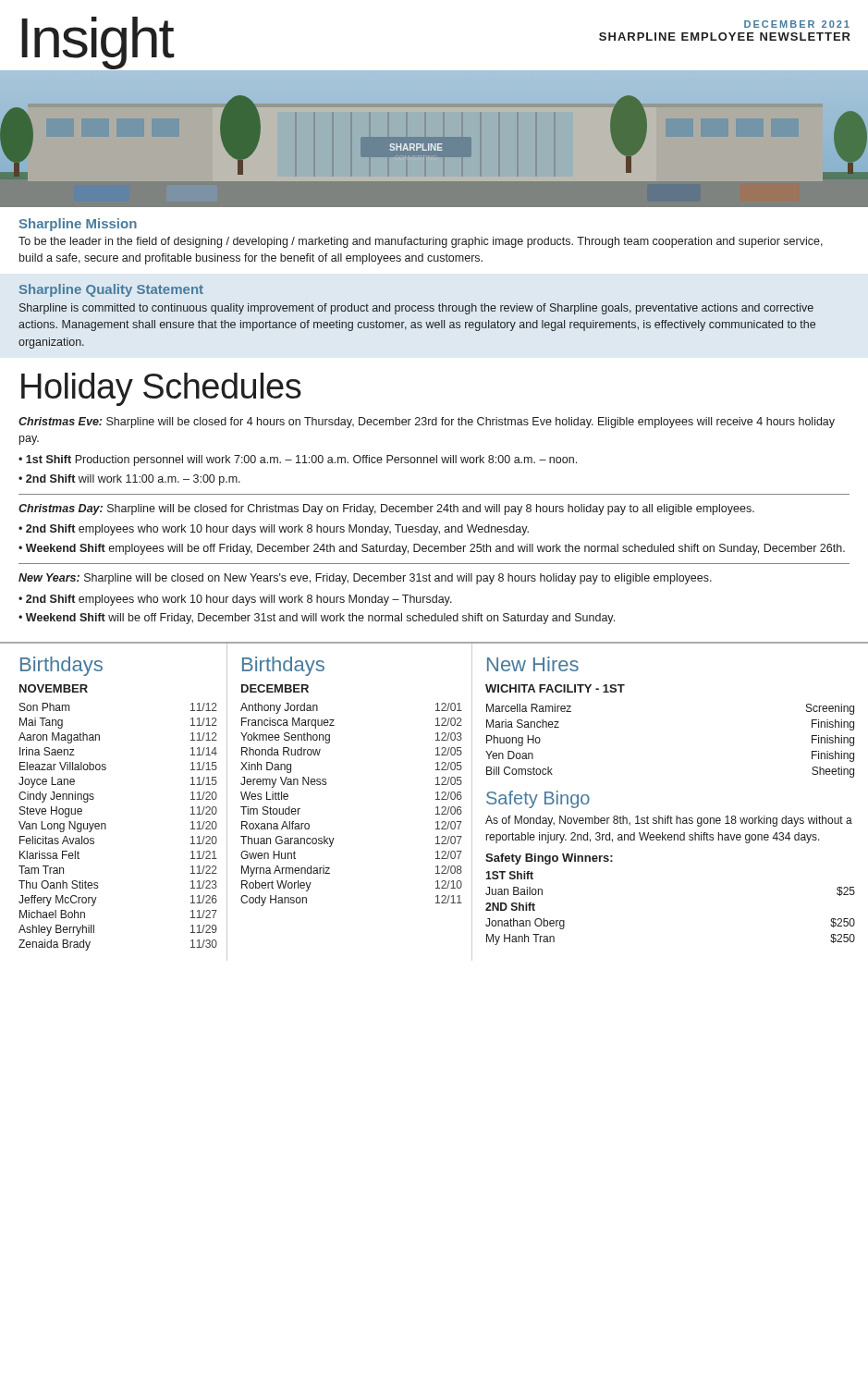Viewport: 868px width, 1387px height.
Task: Find the table that mentions "Rhonda Rudrow"
Action: pyautogui.click(x=350, y=802)
